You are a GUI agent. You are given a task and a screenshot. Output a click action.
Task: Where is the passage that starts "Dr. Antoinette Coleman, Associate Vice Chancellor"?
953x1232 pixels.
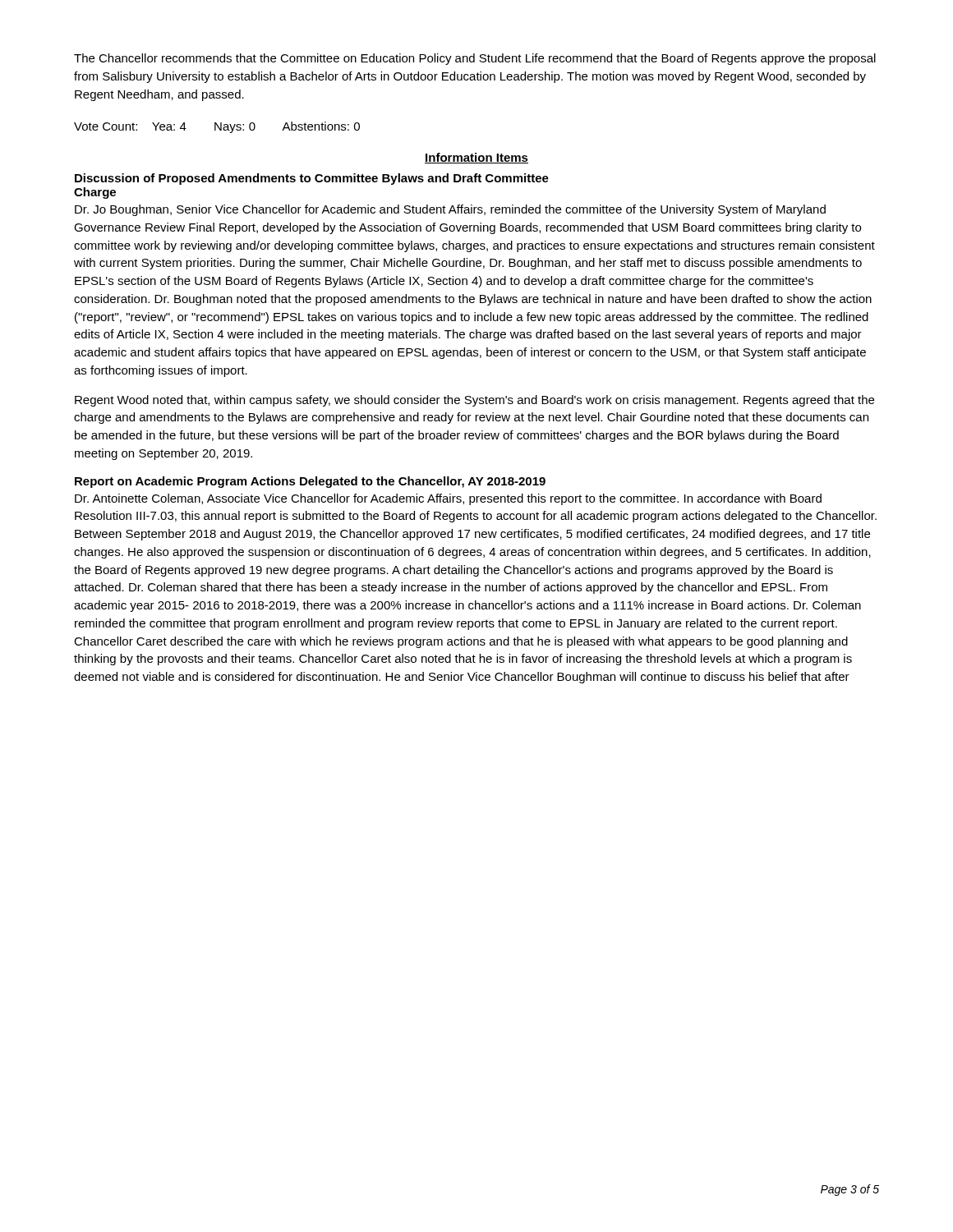pyautogui.click(x=476, y=587)
